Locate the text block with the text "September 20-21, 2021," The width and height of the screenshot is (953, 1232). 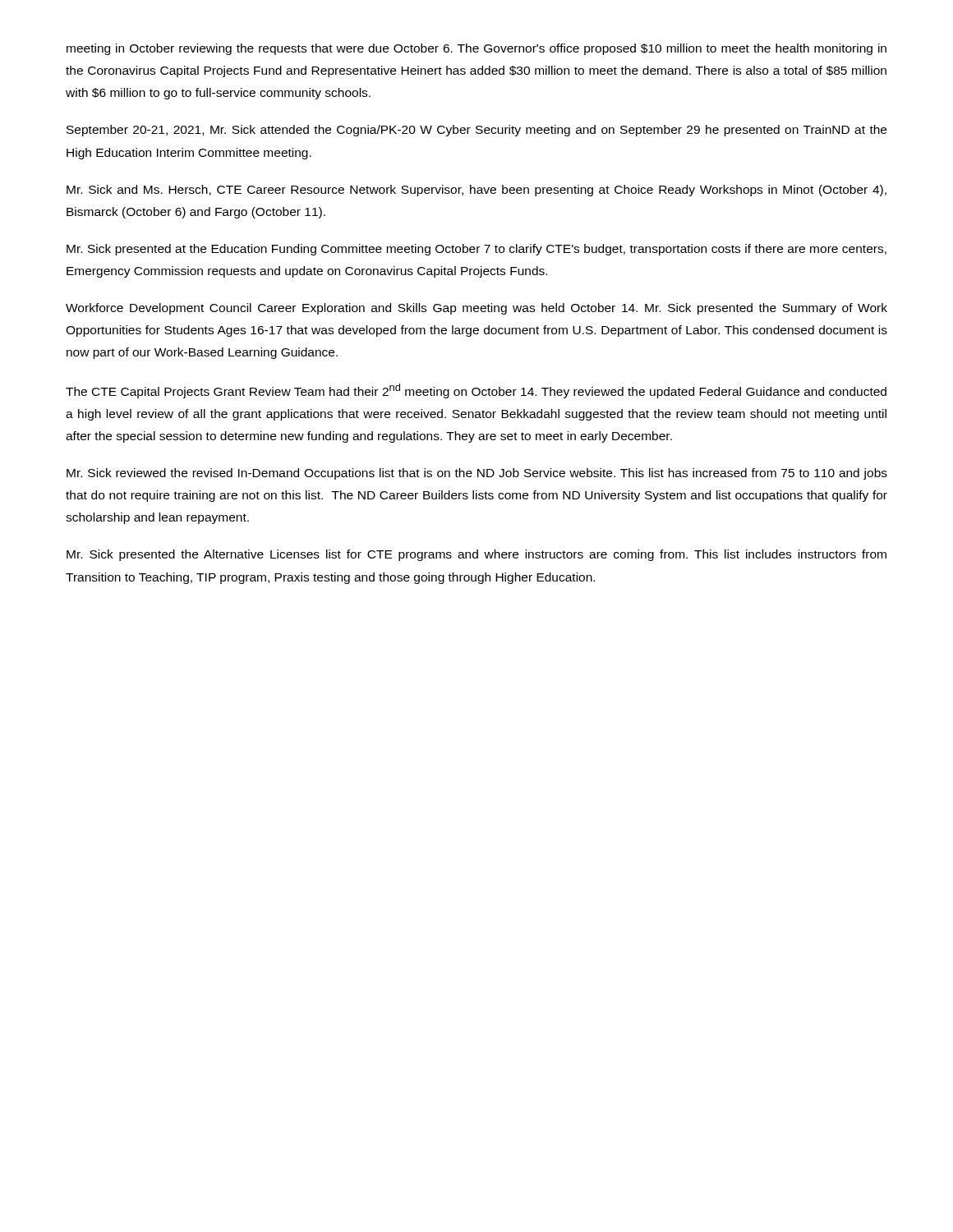click(476, 141)
